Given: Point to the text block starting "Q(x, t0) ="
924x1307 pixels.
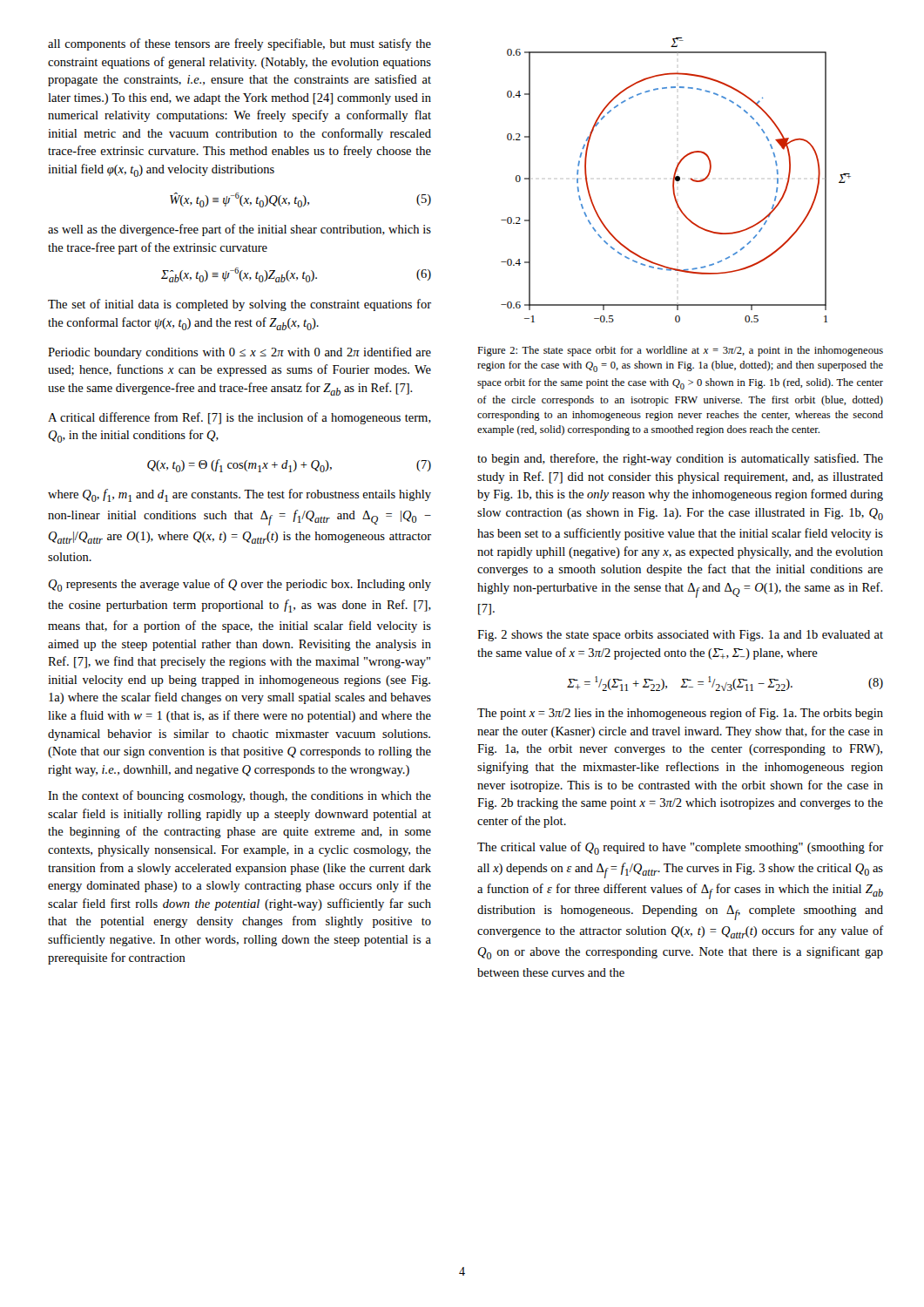Looking at the screenshot, I should [289, 466].
